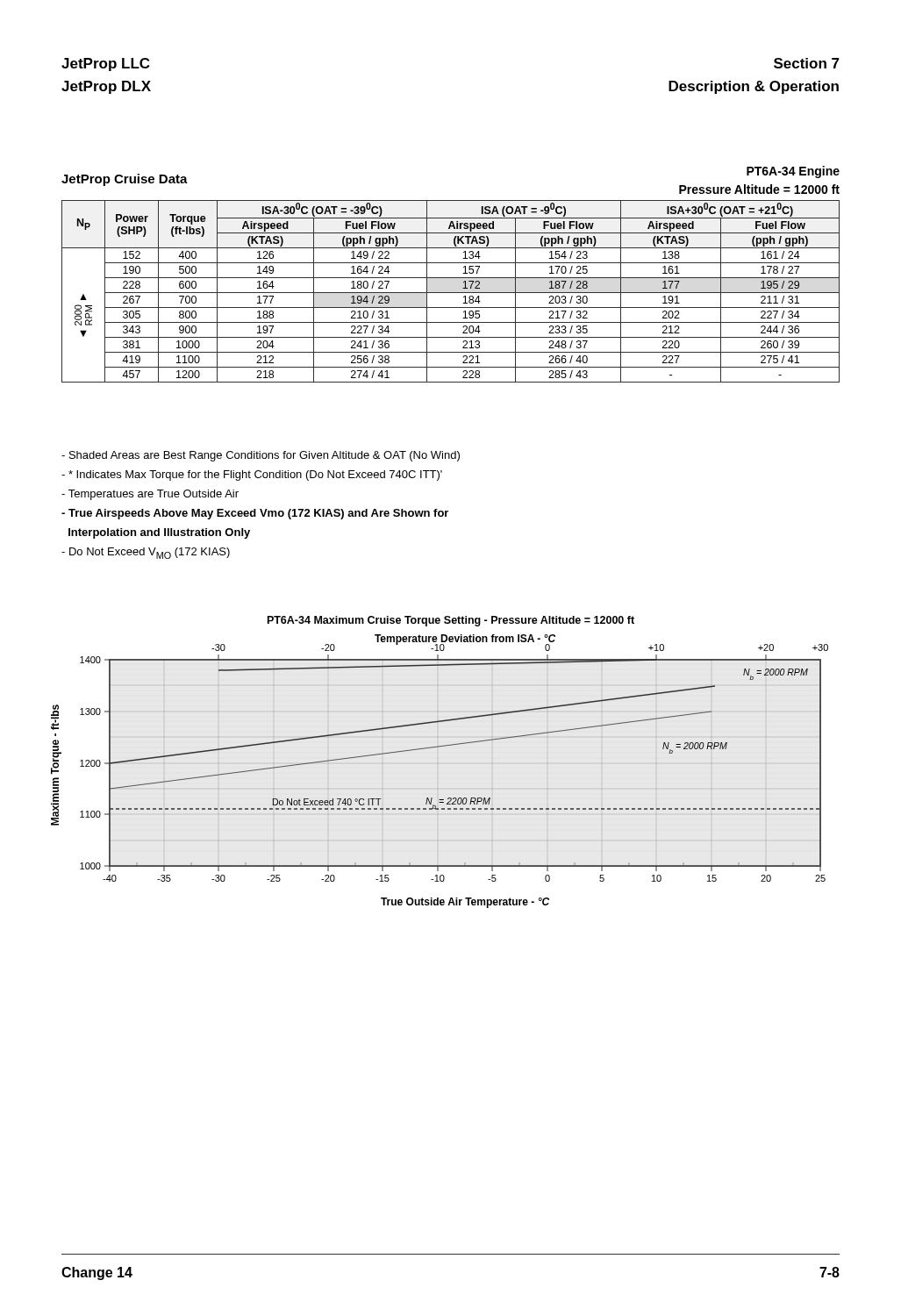The height and width of the screenshot is (1316, 901).
Task: Click on the element starting "PT6A-34 Maximum Cruise Torque Setting -"
Action: click(450, 620)
